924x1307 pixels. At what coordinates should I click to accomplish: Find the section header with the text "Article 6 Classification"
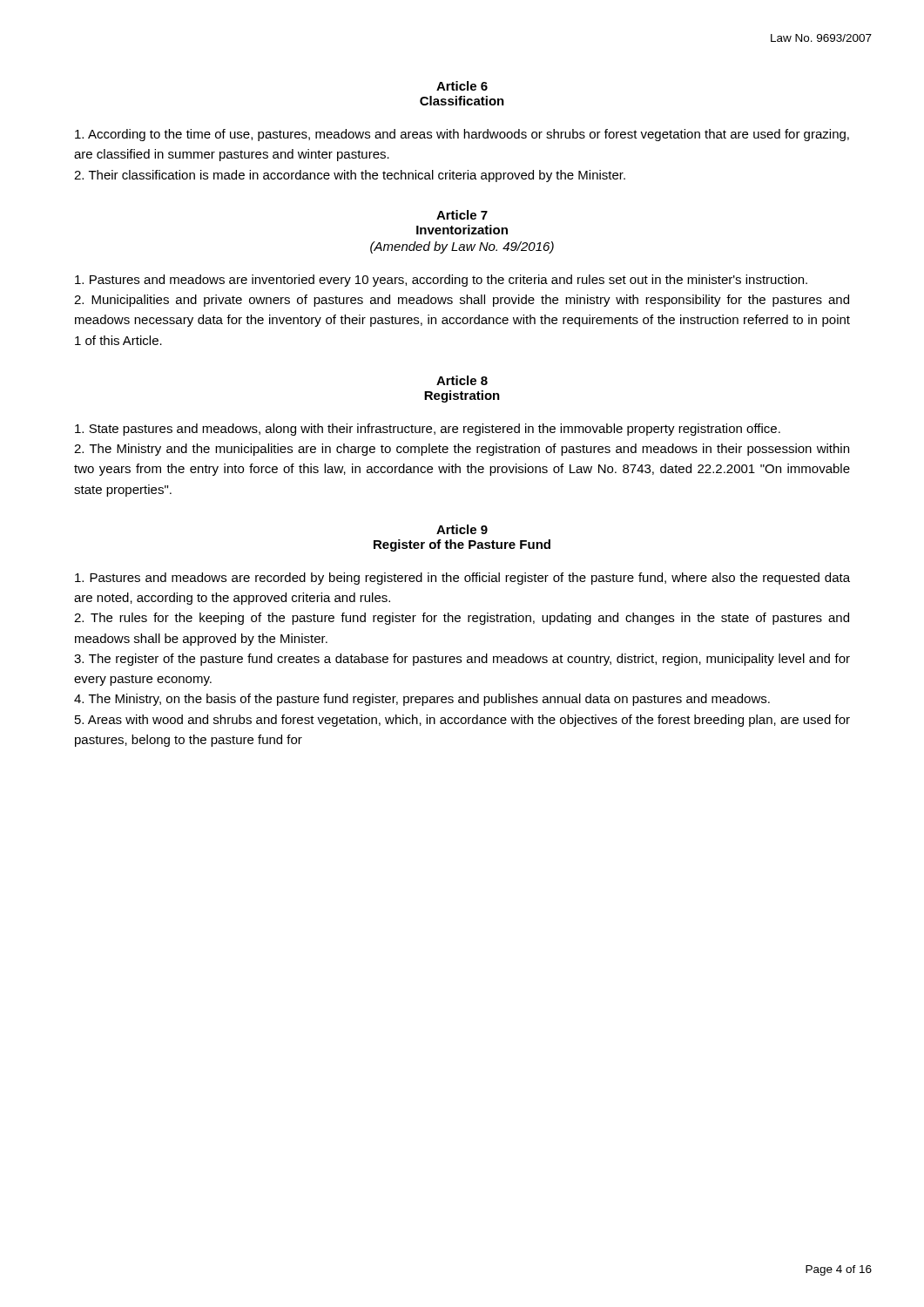(462, 93)
